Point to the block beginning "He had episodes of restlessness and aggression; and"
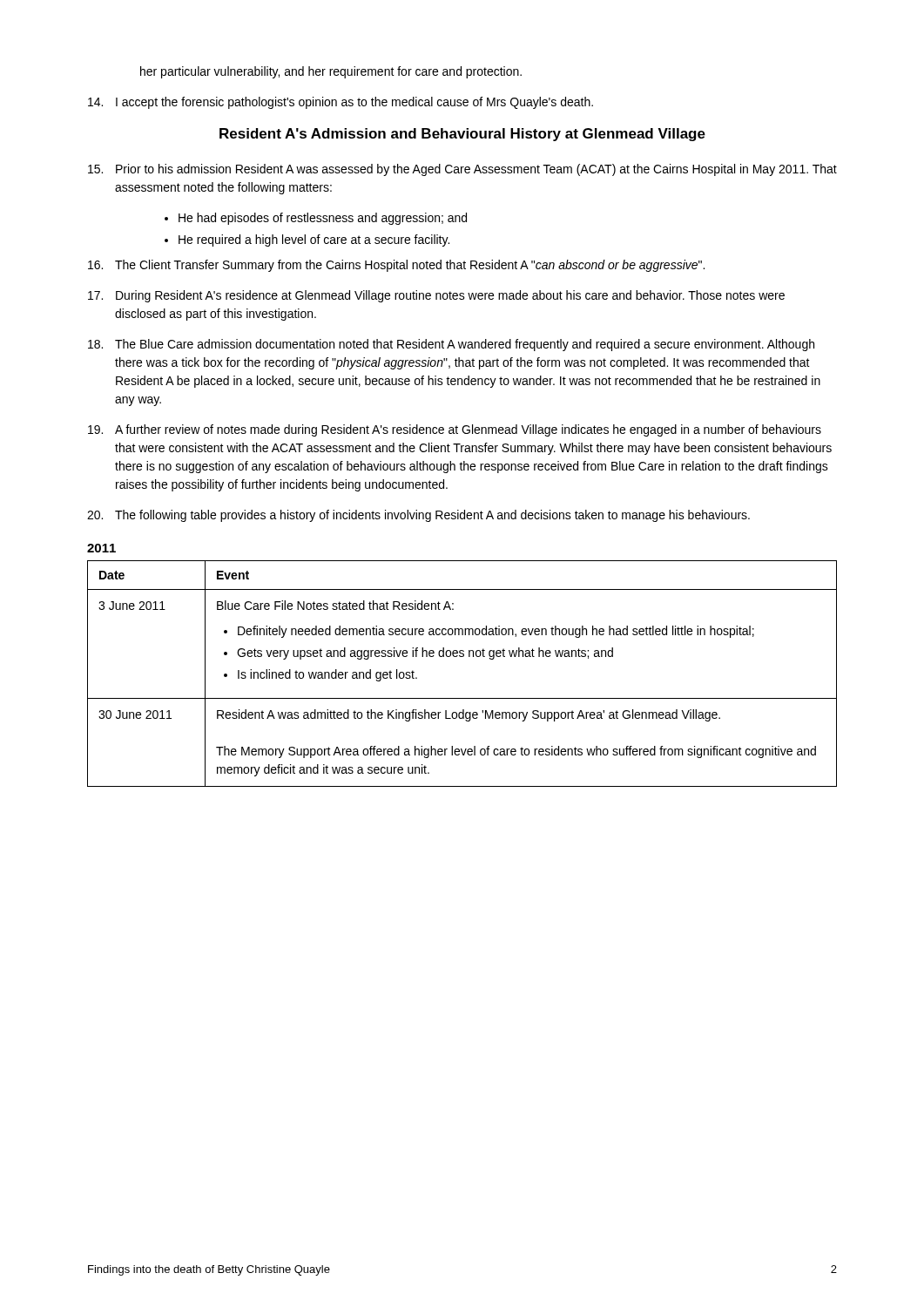Image resolution: width=924 pixels, height=1307 pixels. pos(316,219)
